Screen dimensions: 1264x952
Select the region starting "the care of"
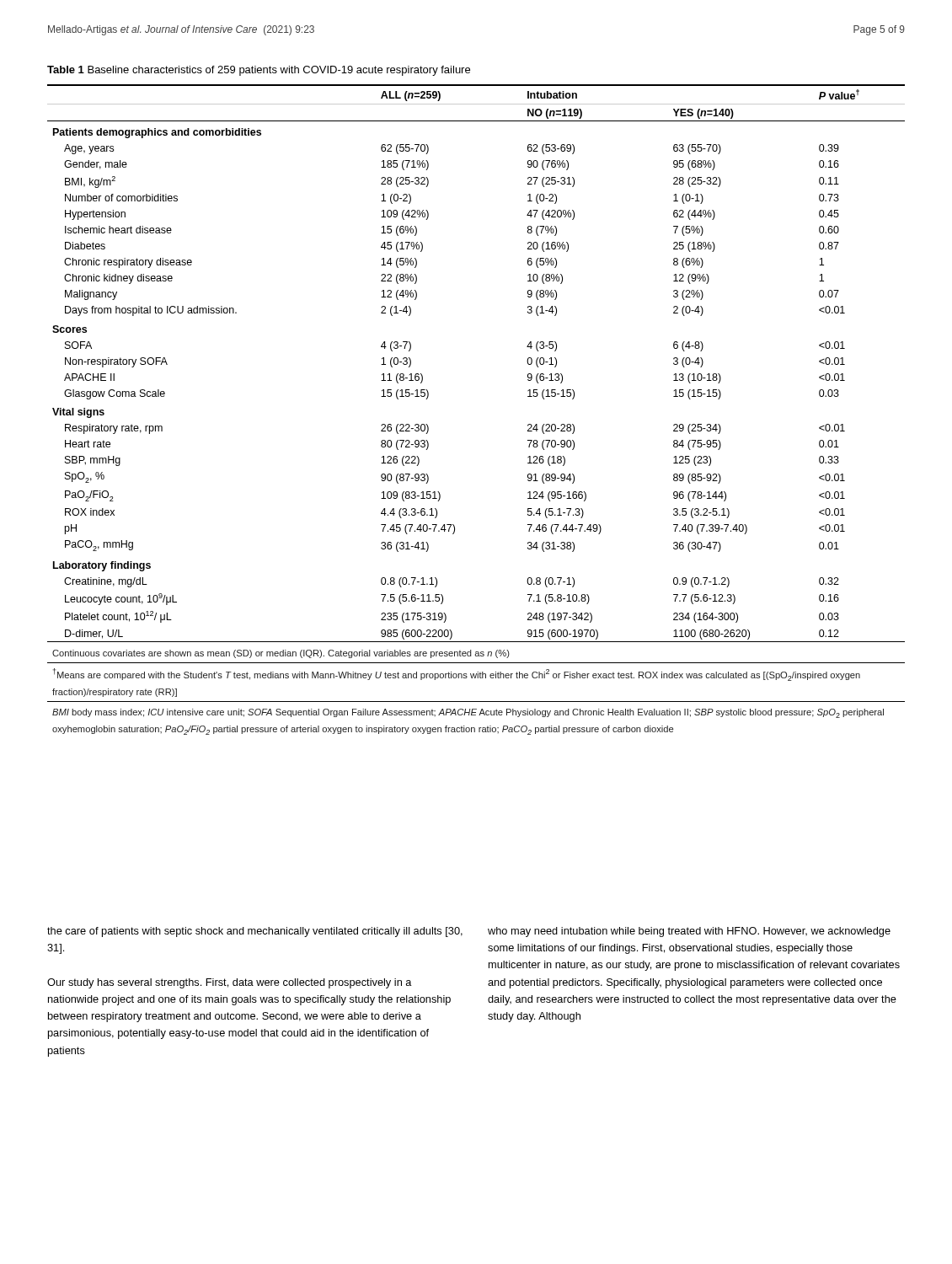coord(255,990)
